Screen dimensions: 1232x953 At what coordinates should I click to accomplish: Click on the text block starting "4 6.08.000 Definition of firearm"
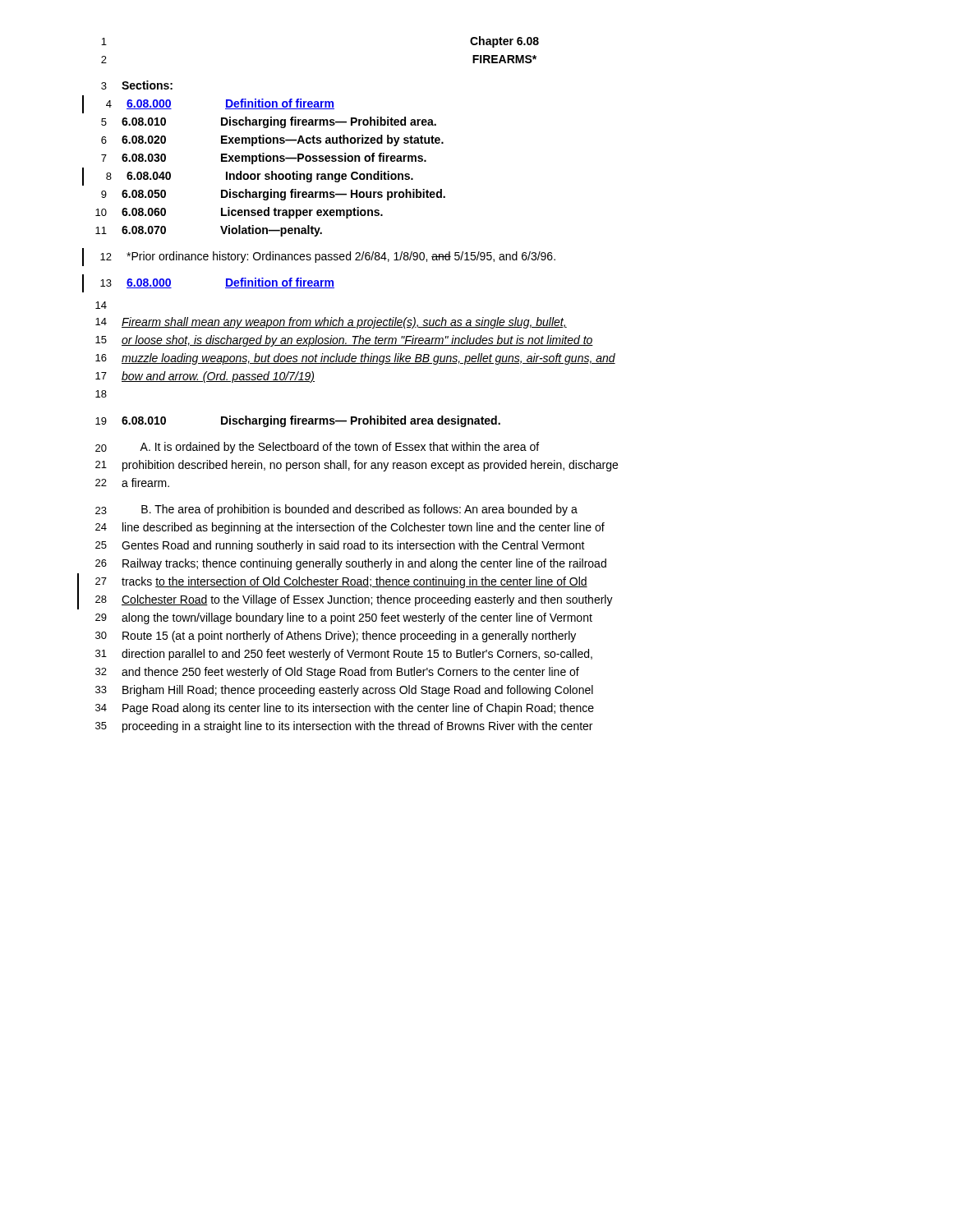[x=148, y=104]
